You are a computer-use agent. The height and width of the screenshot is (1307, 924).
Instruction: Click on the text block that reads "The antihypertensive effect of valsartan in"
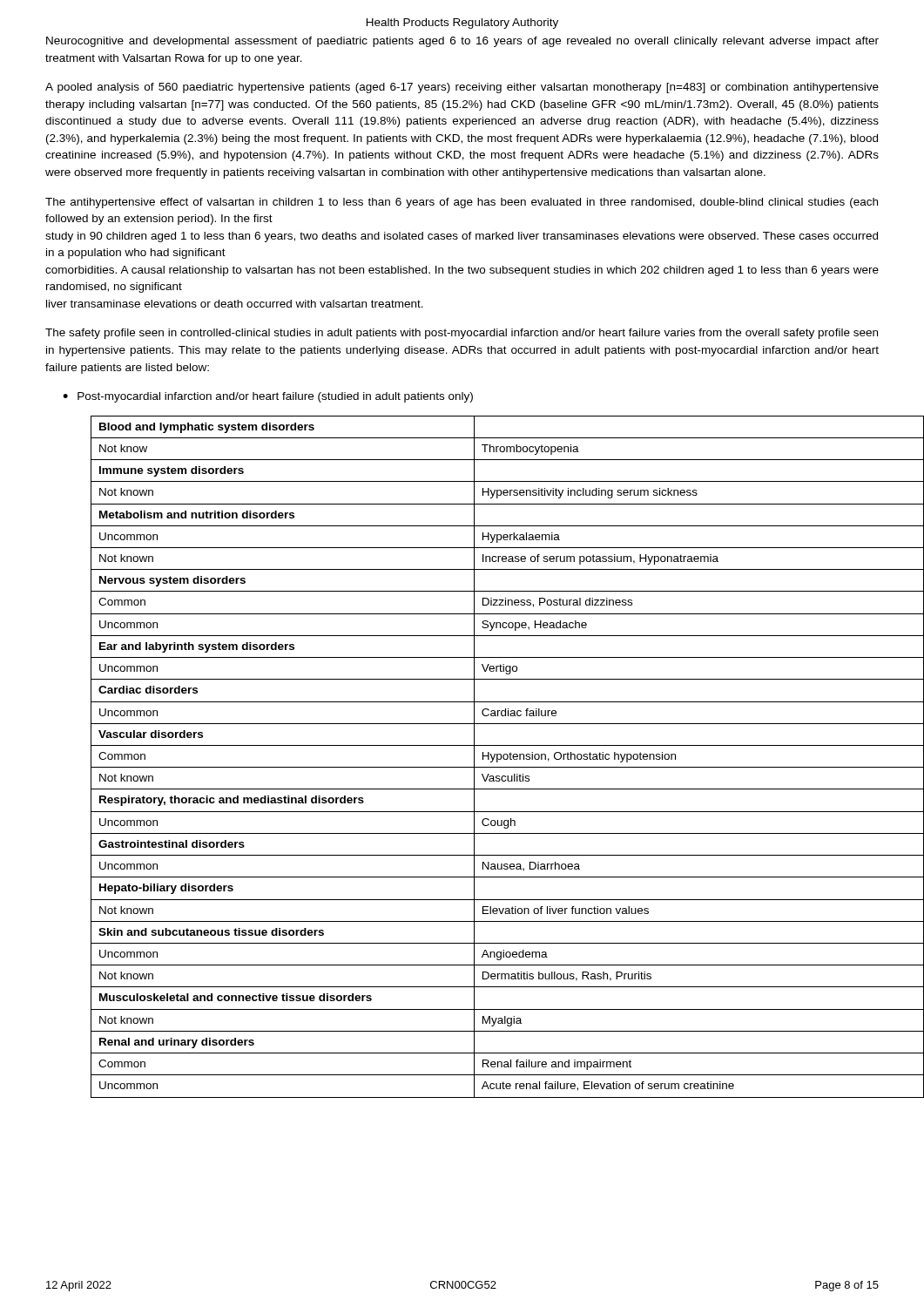pos(462,203)
